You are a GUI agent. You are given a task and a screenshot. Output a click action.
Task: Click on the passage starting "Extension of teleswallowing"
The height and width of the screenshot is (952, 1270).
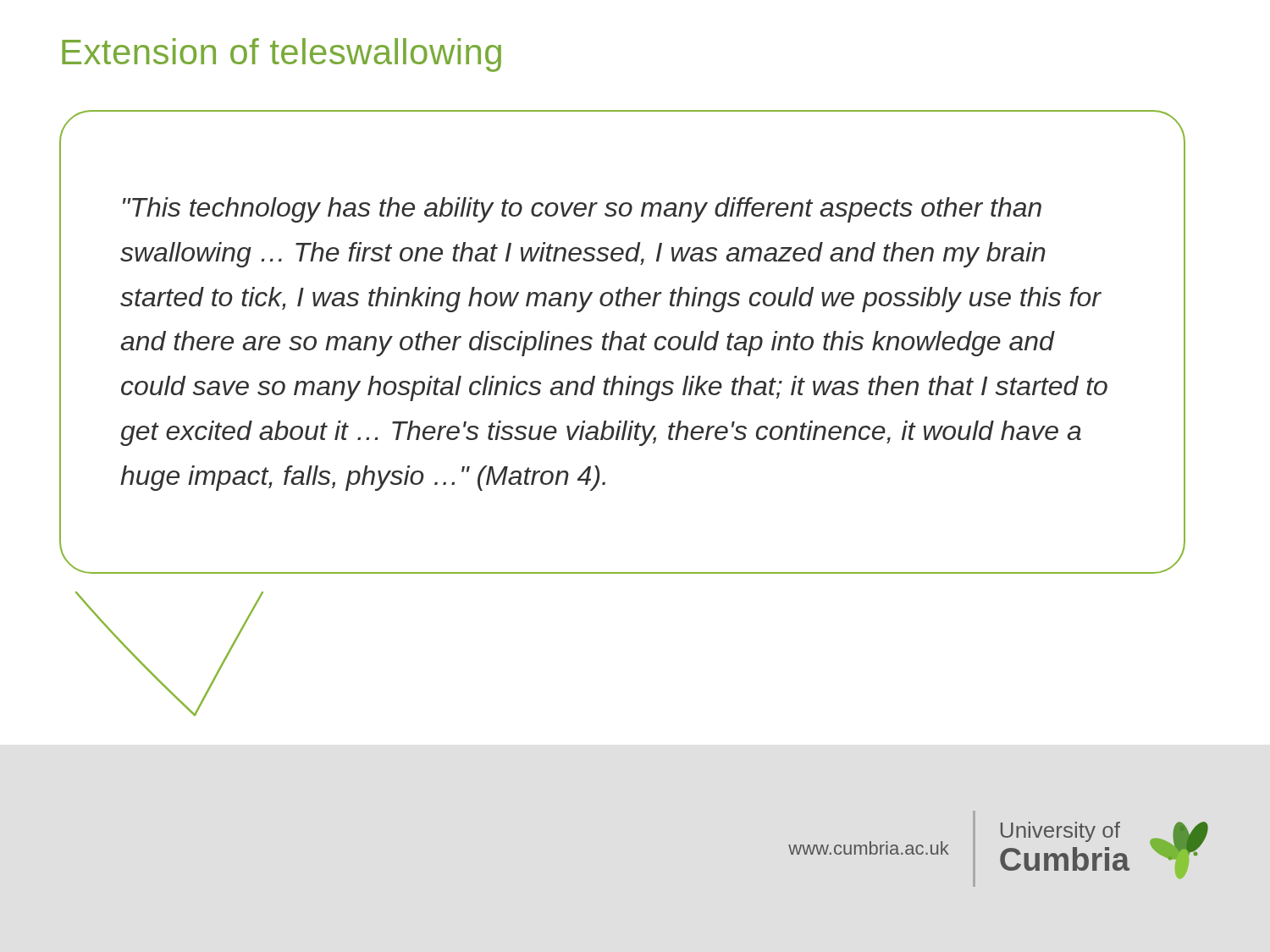[281, 52]
